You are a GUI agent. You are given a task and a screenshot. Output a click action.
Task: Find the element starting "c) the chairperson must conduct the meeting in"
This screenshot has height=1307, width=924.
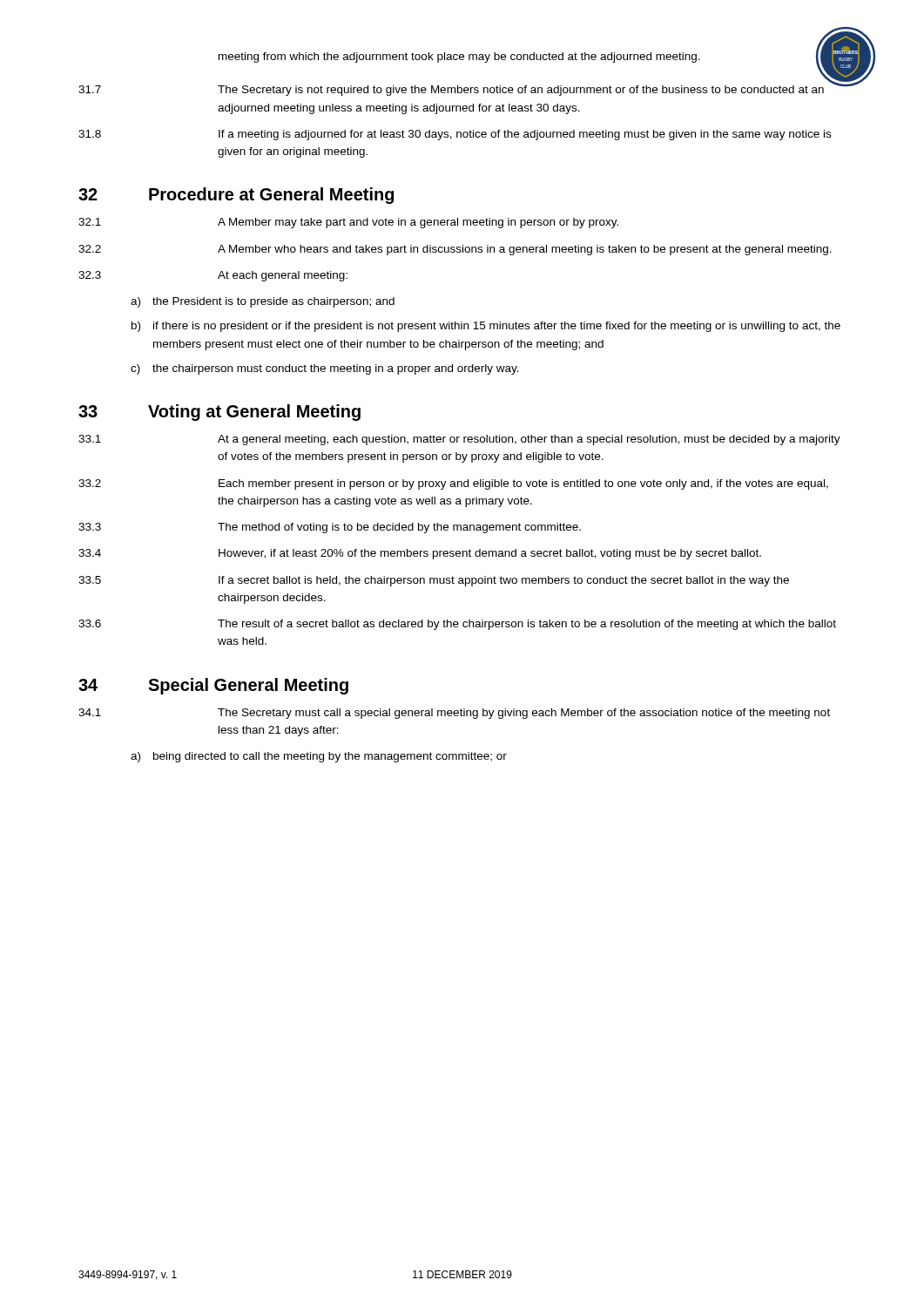[x=462, y=369]
